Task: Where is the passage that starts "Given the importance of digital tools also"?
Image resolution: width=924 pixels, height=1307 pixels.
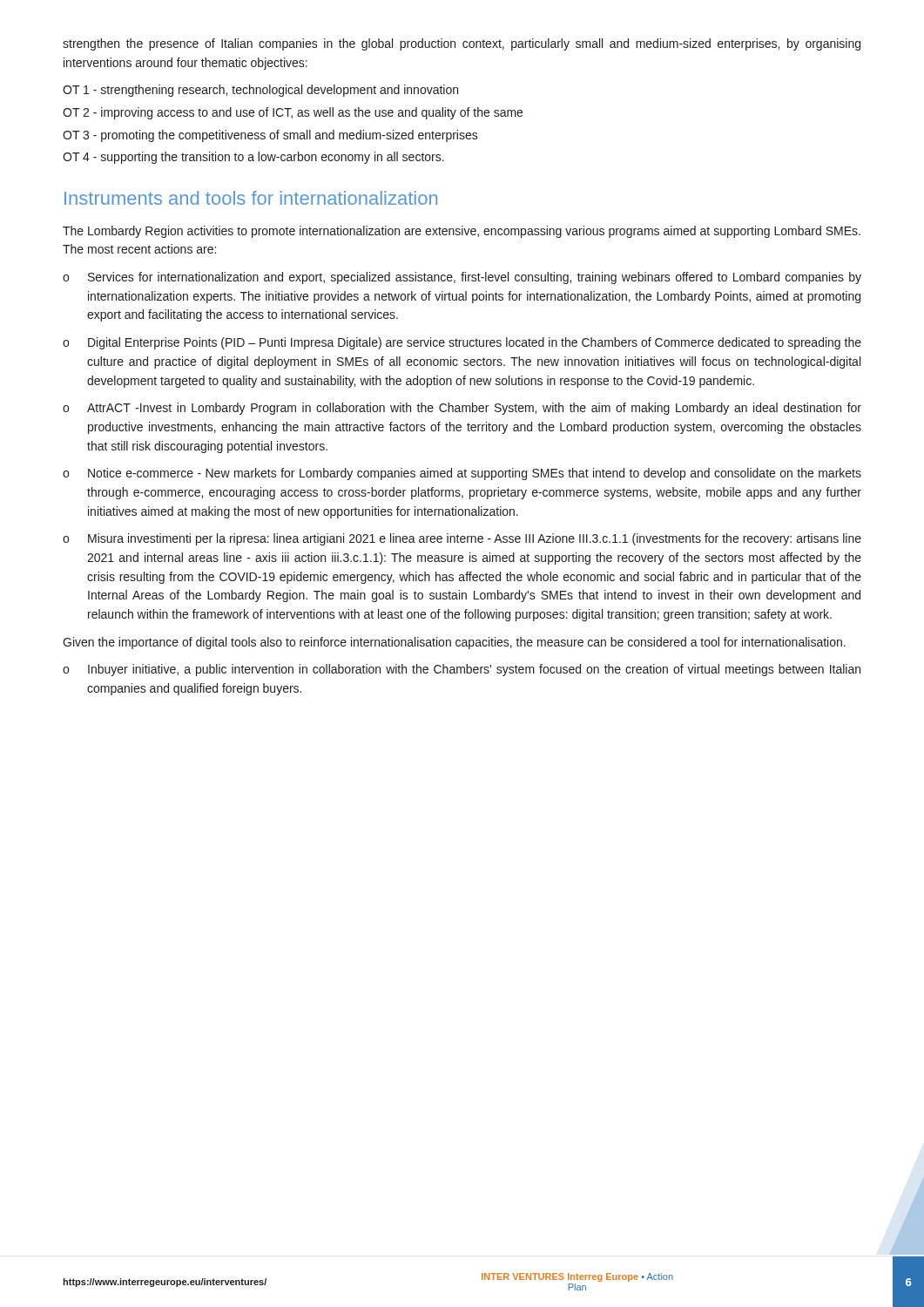Action: (x=454, y=642)
